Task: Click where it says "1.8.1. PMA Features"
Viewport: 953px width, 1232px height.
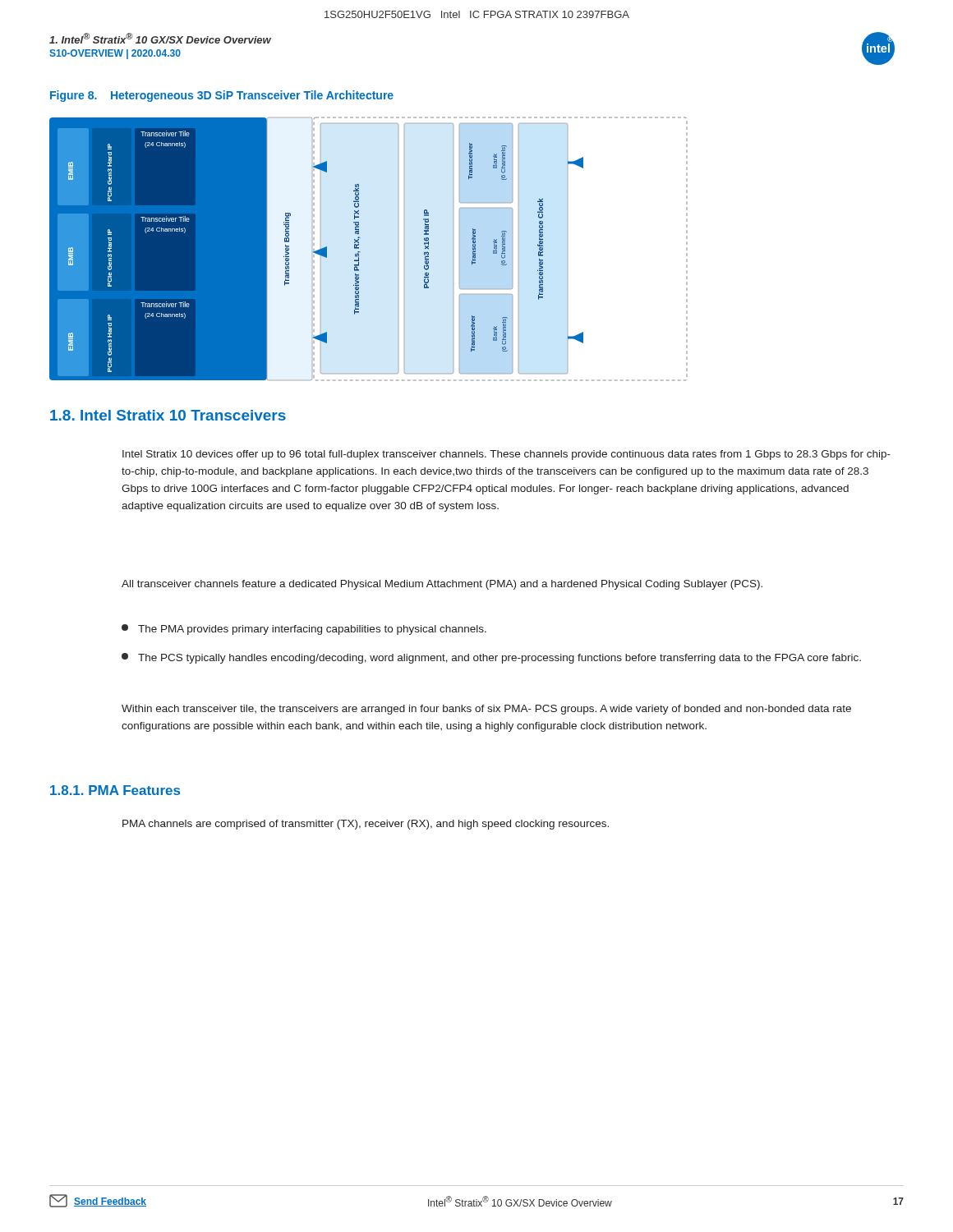Action: (x=115, y=791)
